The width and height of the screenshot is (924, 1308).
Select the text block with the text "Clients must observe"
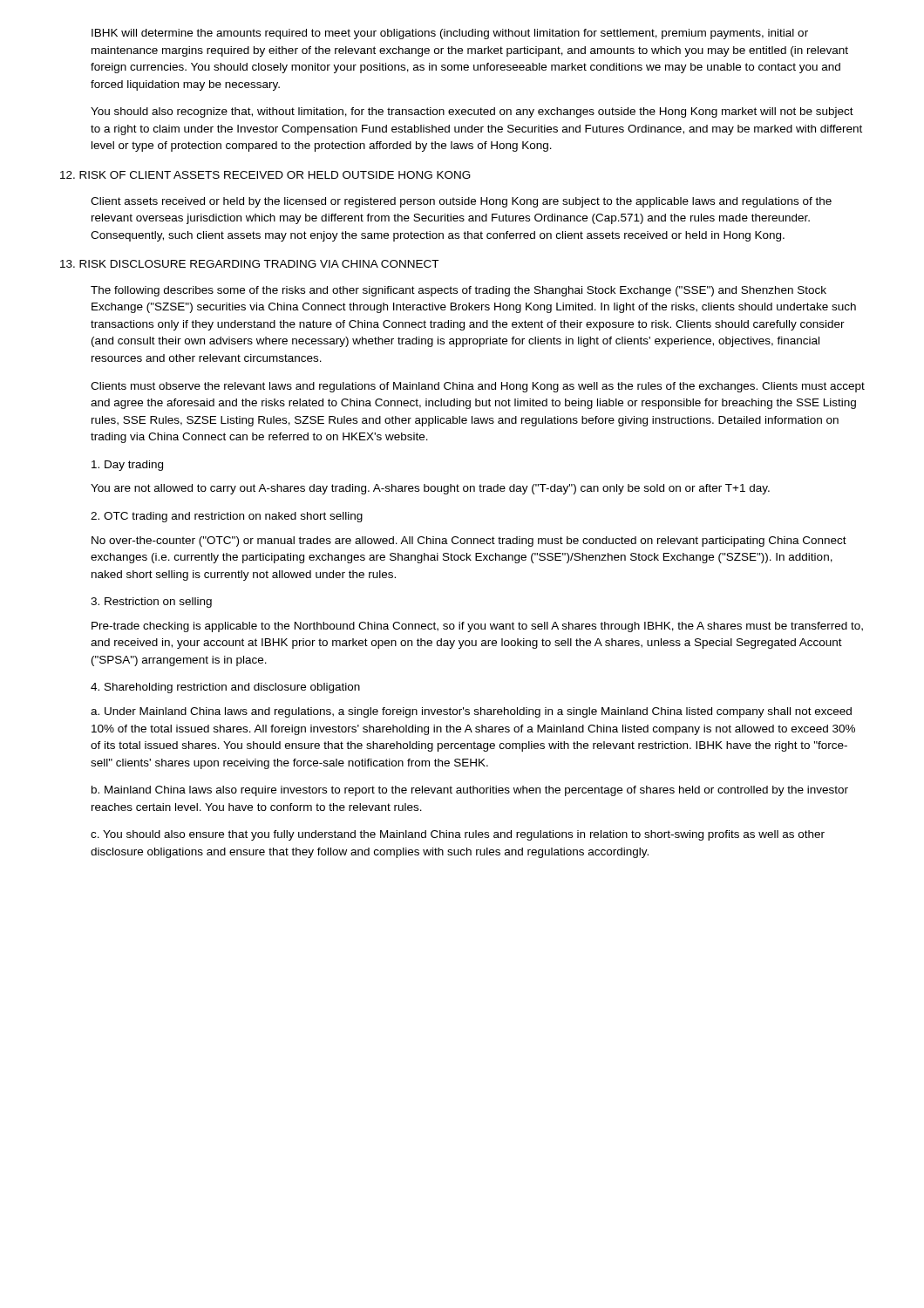[478, 411]
